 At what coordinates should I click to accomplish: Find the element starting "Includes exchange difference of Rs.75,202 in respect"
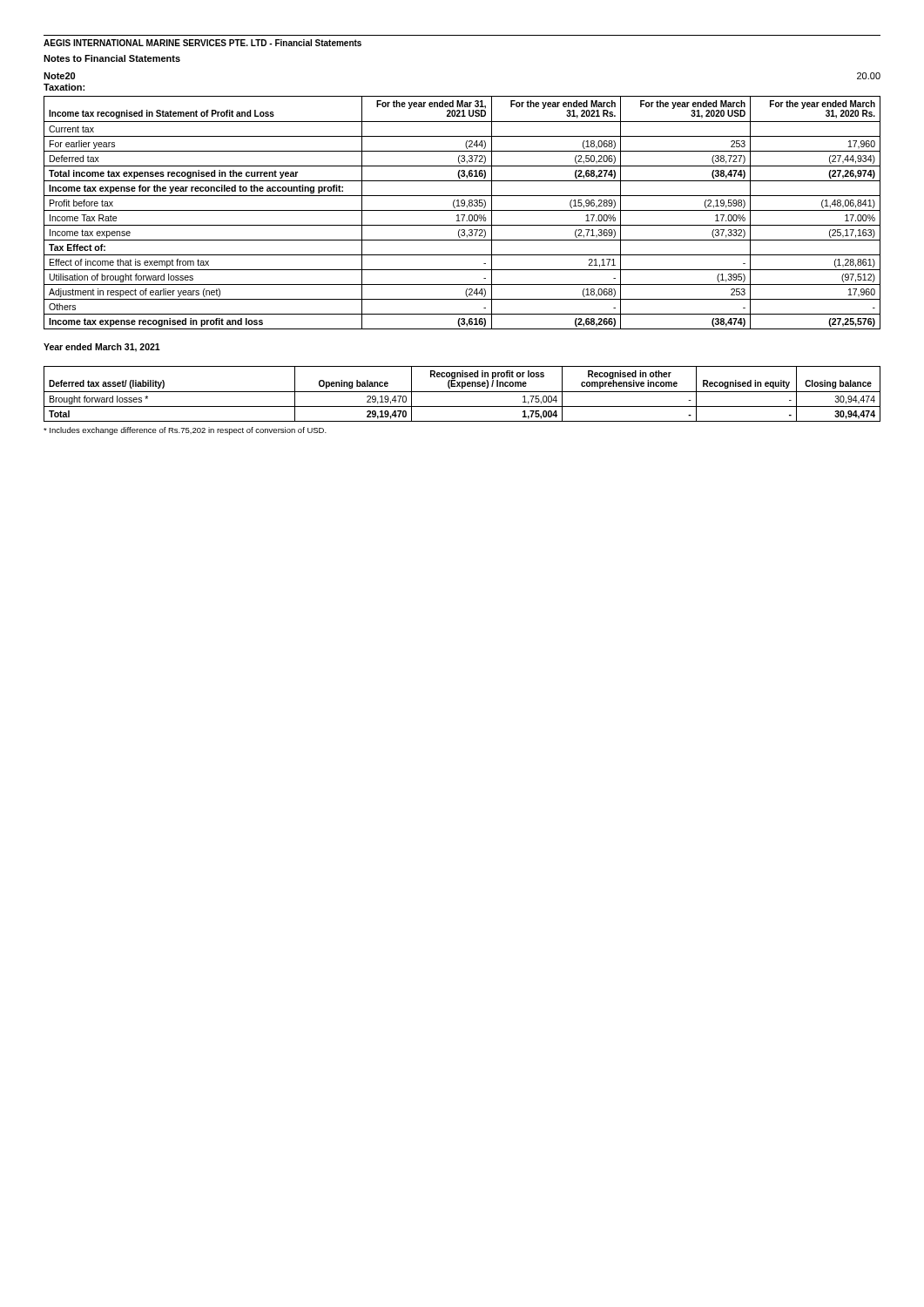[185, 430]
